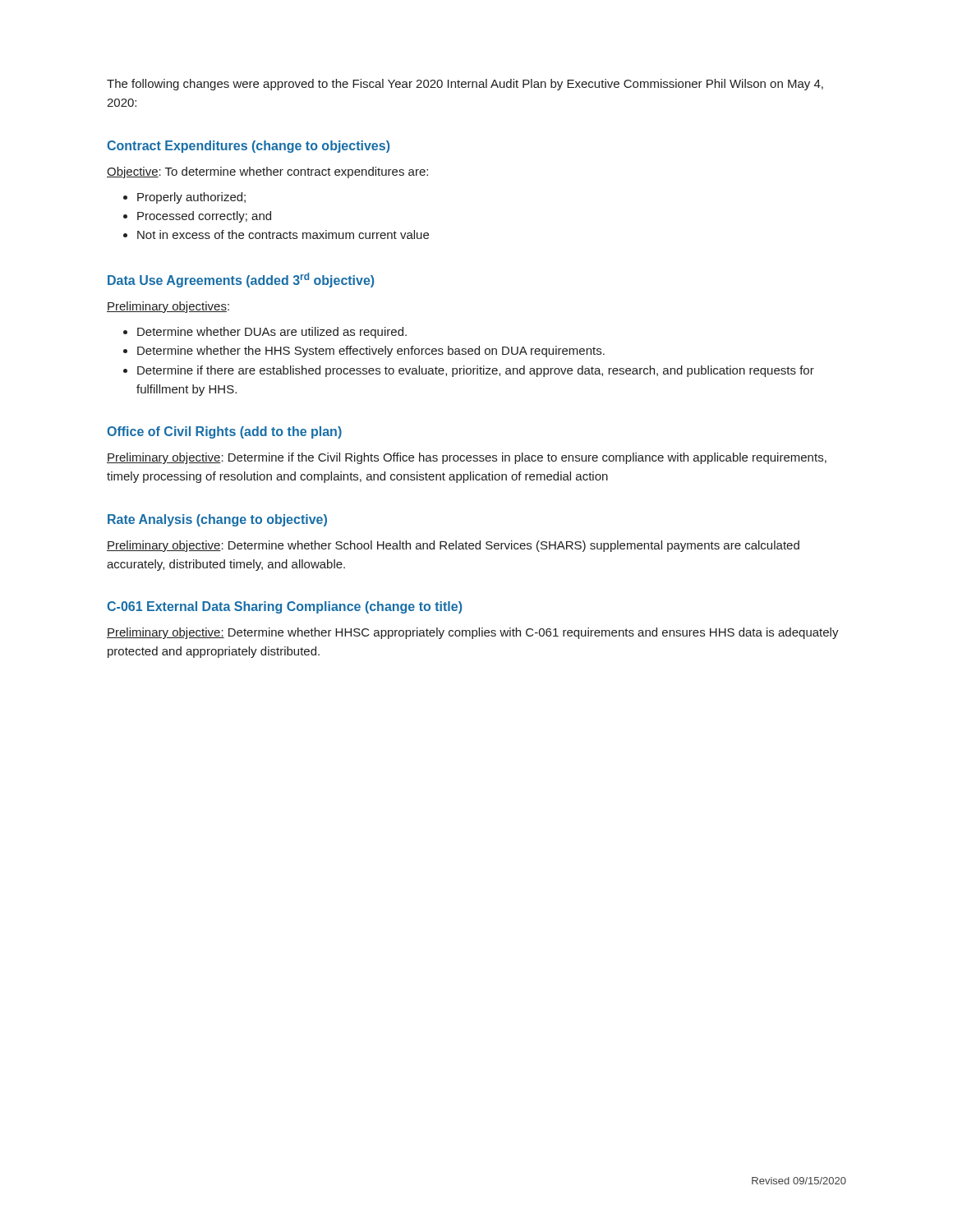Navigate to the text block starting "The following changes were"
Viewport: 953px width, 1232px height.
click(x=465, y=93)
